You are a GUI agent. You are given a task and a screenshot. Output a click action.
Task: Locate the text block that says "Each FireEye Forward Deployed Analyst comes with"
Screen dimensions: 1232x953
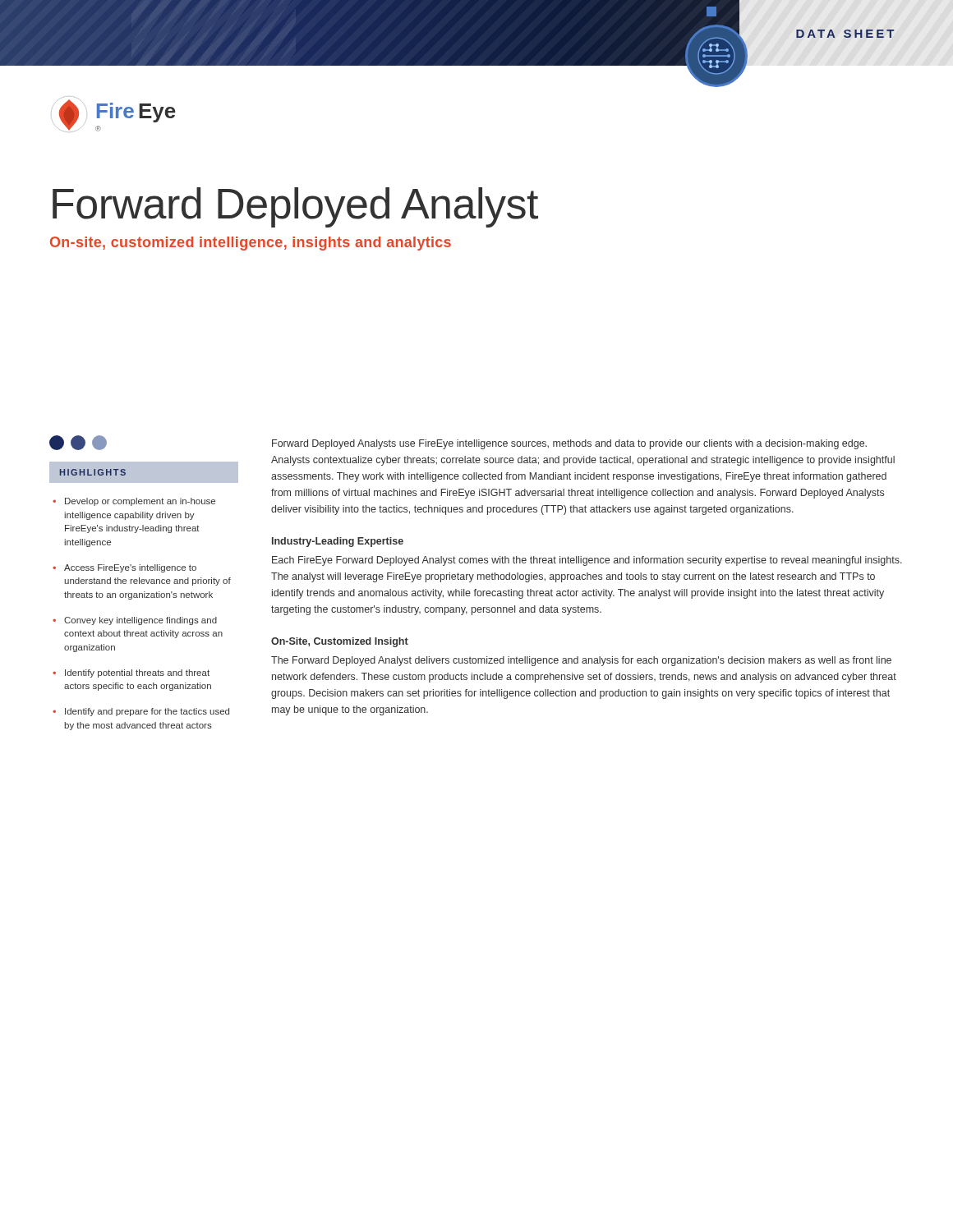tap(587, 585)
